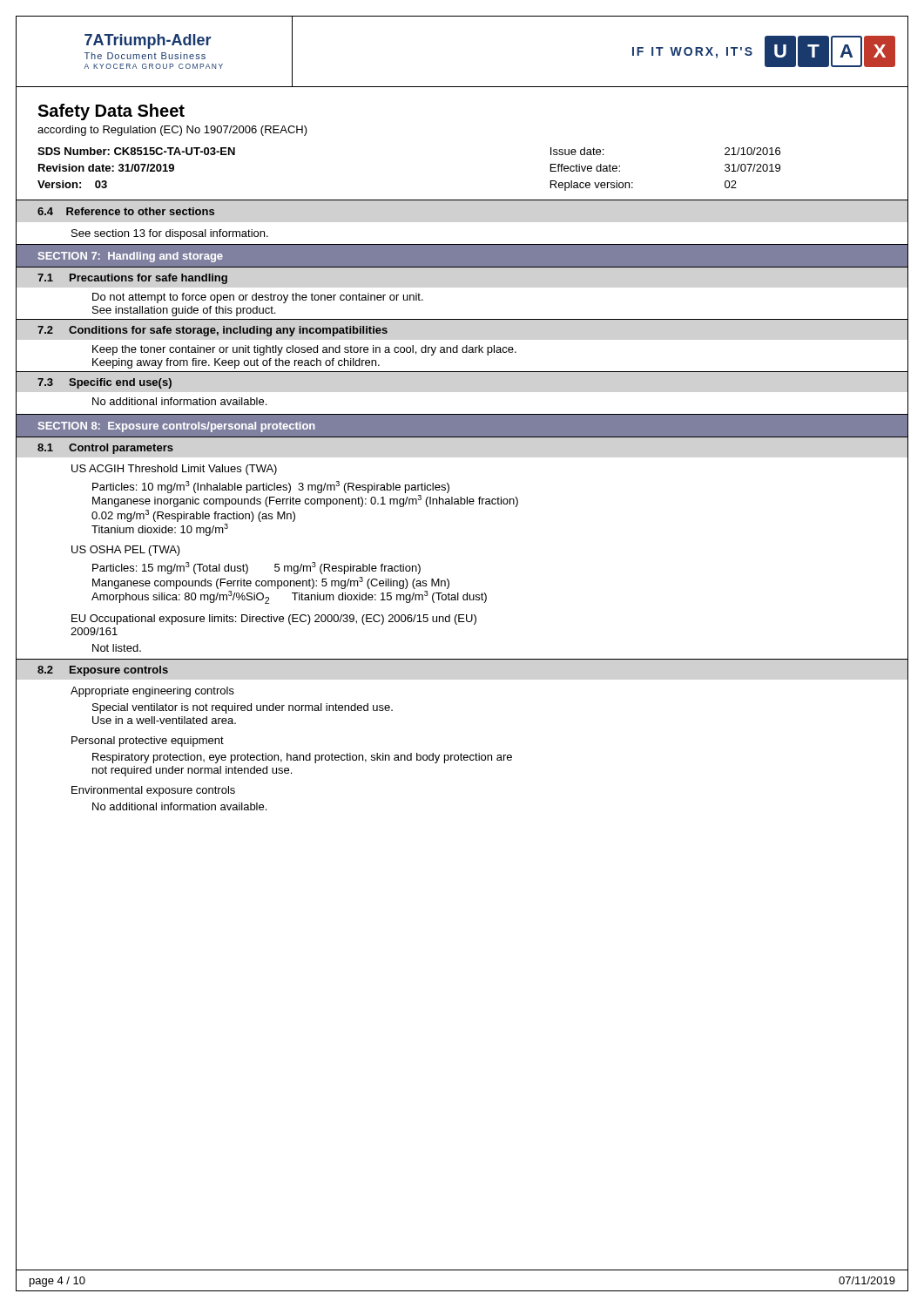The width and height of the screenshot is (924, 1307).
Task: Locate the section header that reads "SECTION 8: Exposure controls/personal protection"
Action: click(x=176, y=426)
